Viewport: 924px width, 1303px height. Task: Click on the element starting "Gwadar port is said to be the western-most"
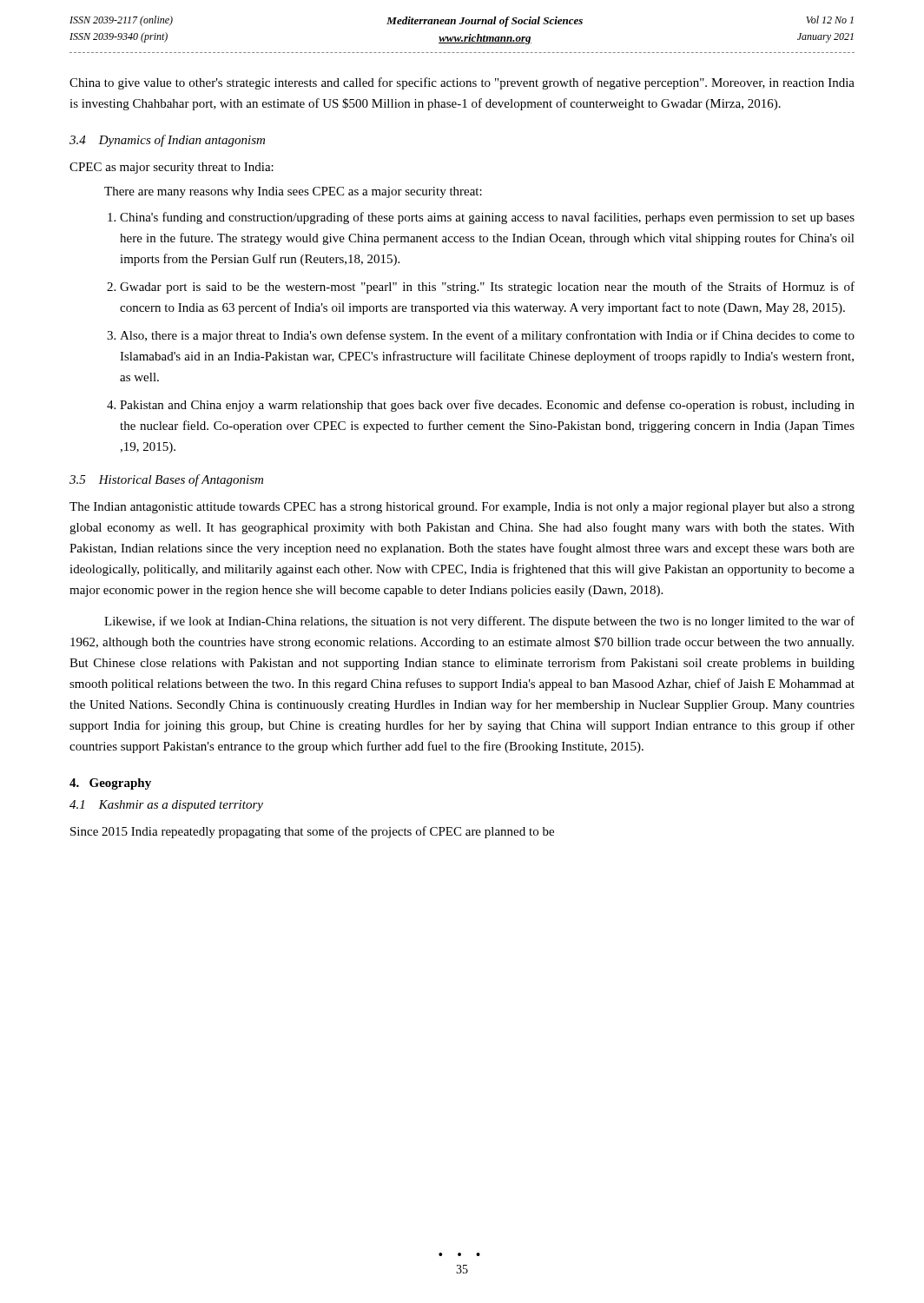(487, 297)
